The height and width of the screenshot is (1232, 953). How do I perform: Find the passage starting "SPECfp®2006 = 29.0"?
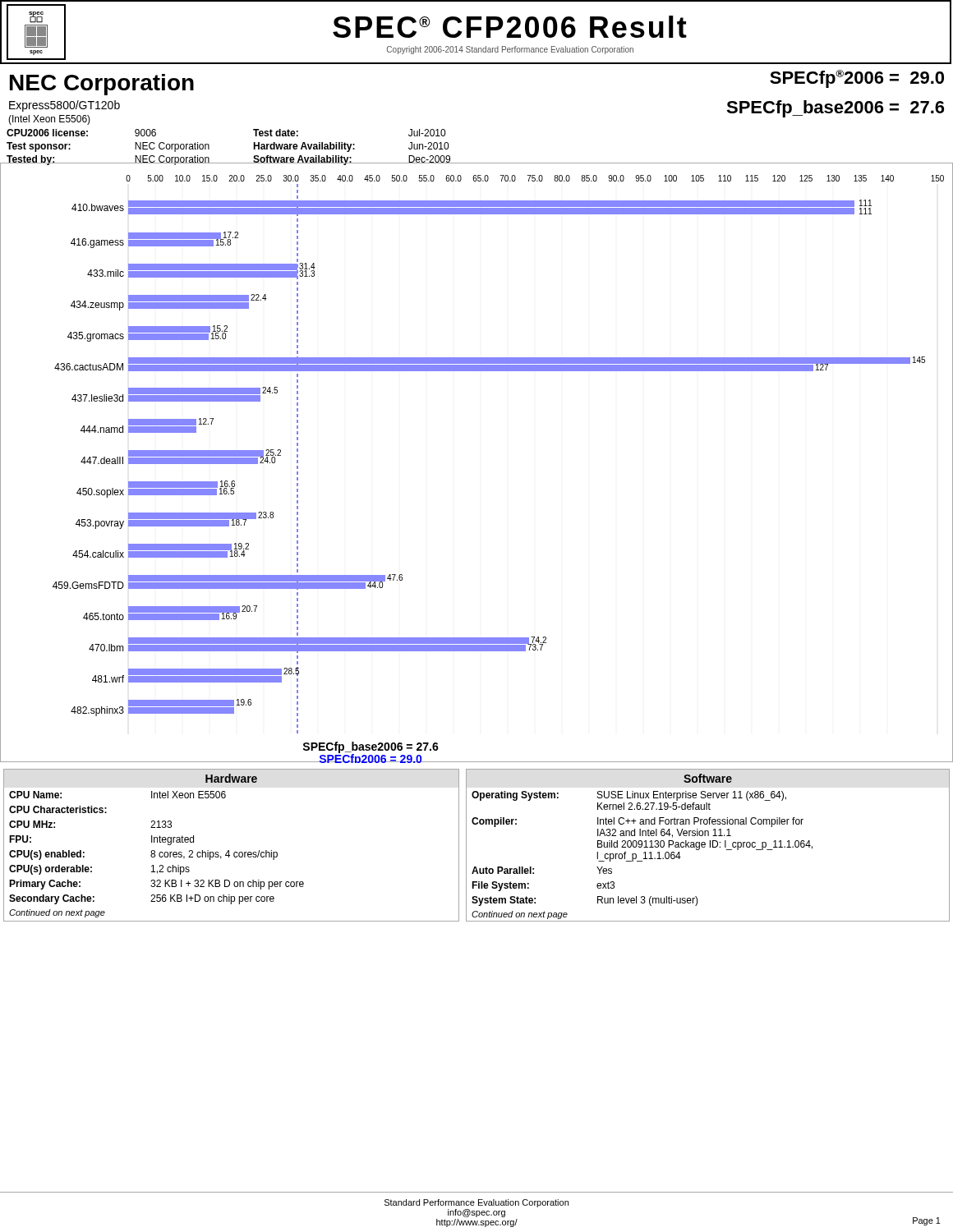click(857, 78)
